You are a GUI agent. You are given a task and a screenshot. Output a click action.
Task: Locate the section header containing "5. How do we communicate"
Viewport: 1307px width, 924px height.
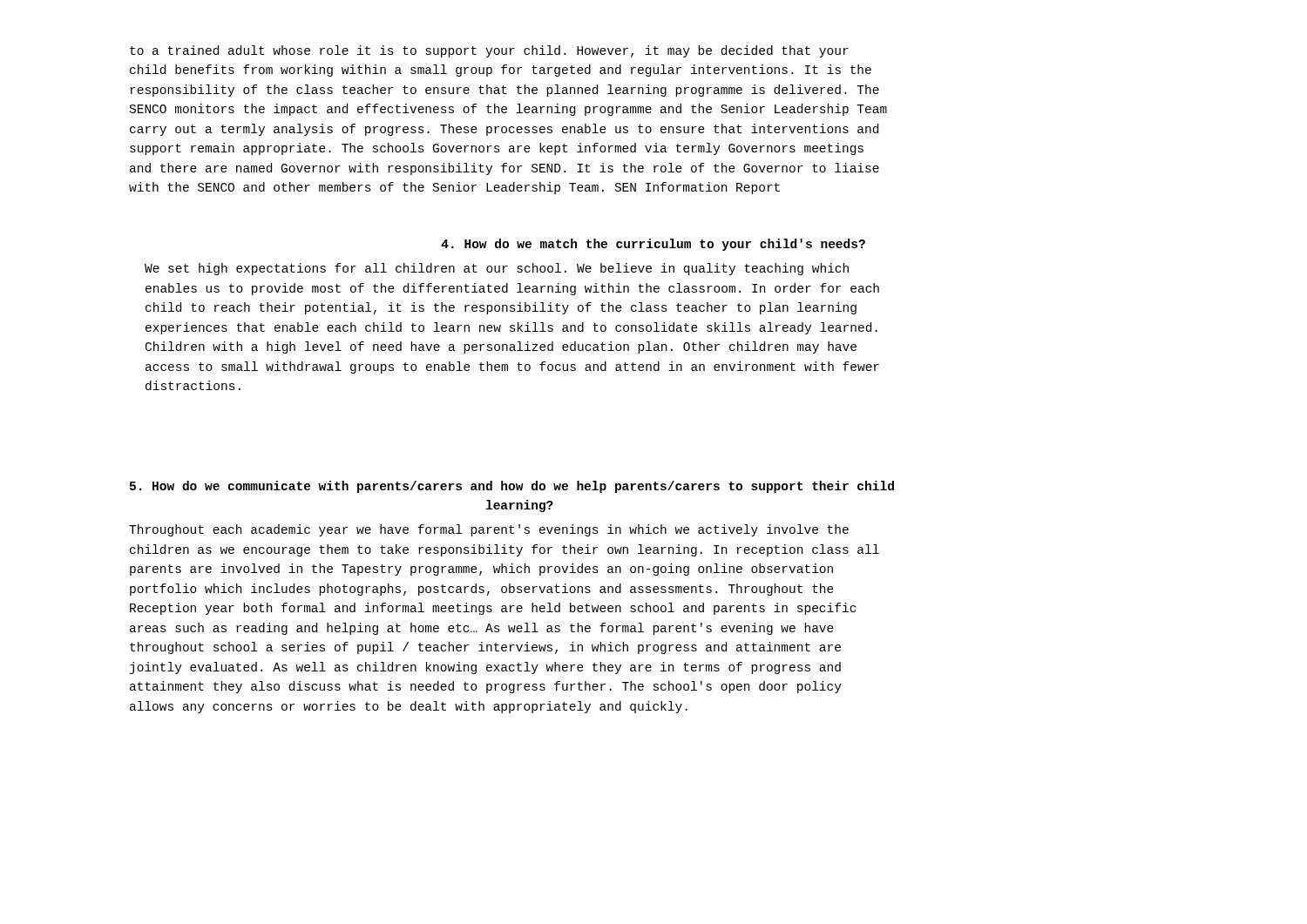[512, 496]
